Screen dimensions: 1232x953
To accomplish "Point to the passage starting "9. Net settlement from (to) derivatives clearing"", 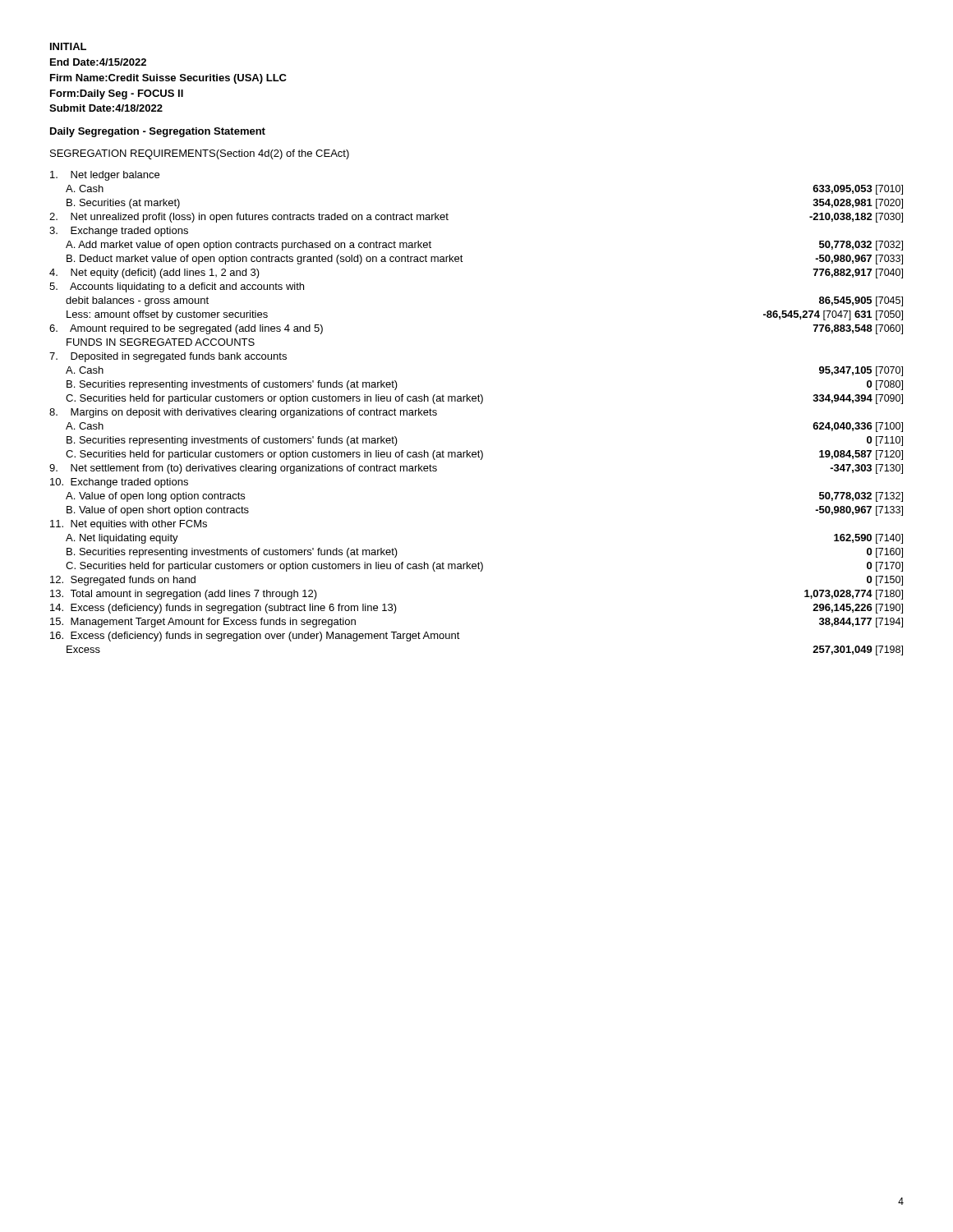I will 476,468.
